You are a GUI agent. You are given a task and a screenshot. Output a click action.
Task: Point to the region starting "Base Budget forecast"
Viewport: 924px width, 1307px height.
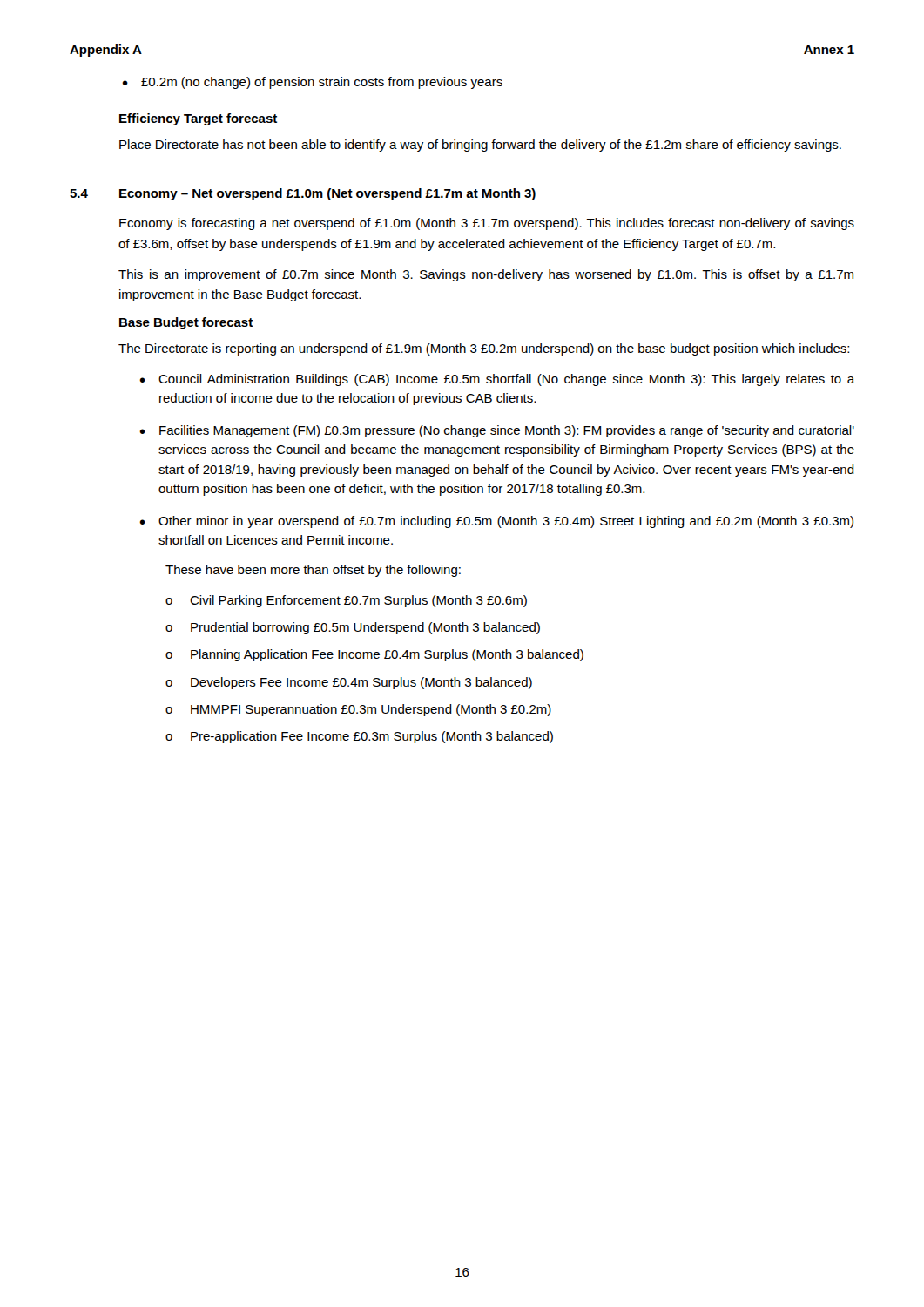(186, 322)
